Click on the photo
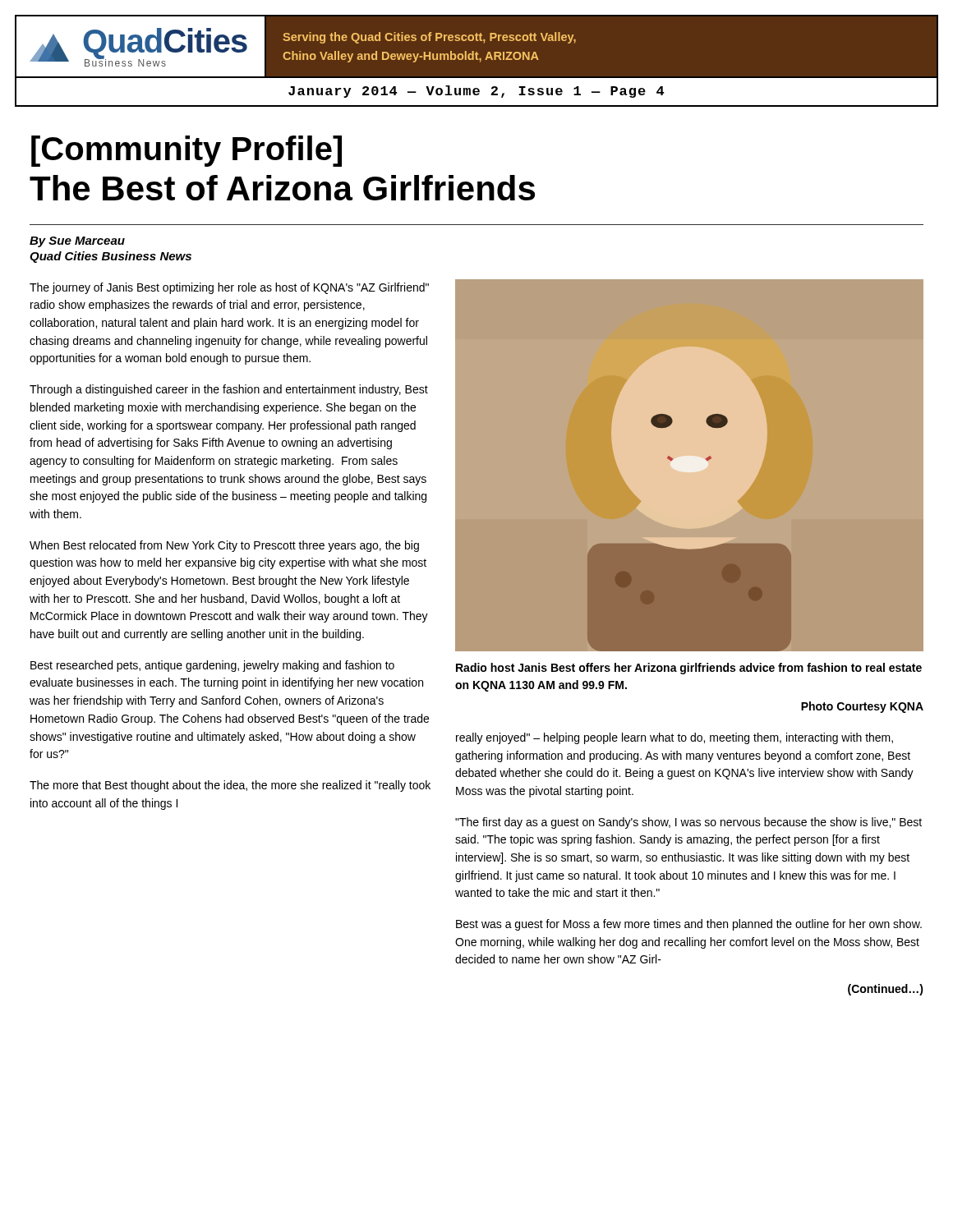Screen dimensions: 1232x953 point(689,465)
